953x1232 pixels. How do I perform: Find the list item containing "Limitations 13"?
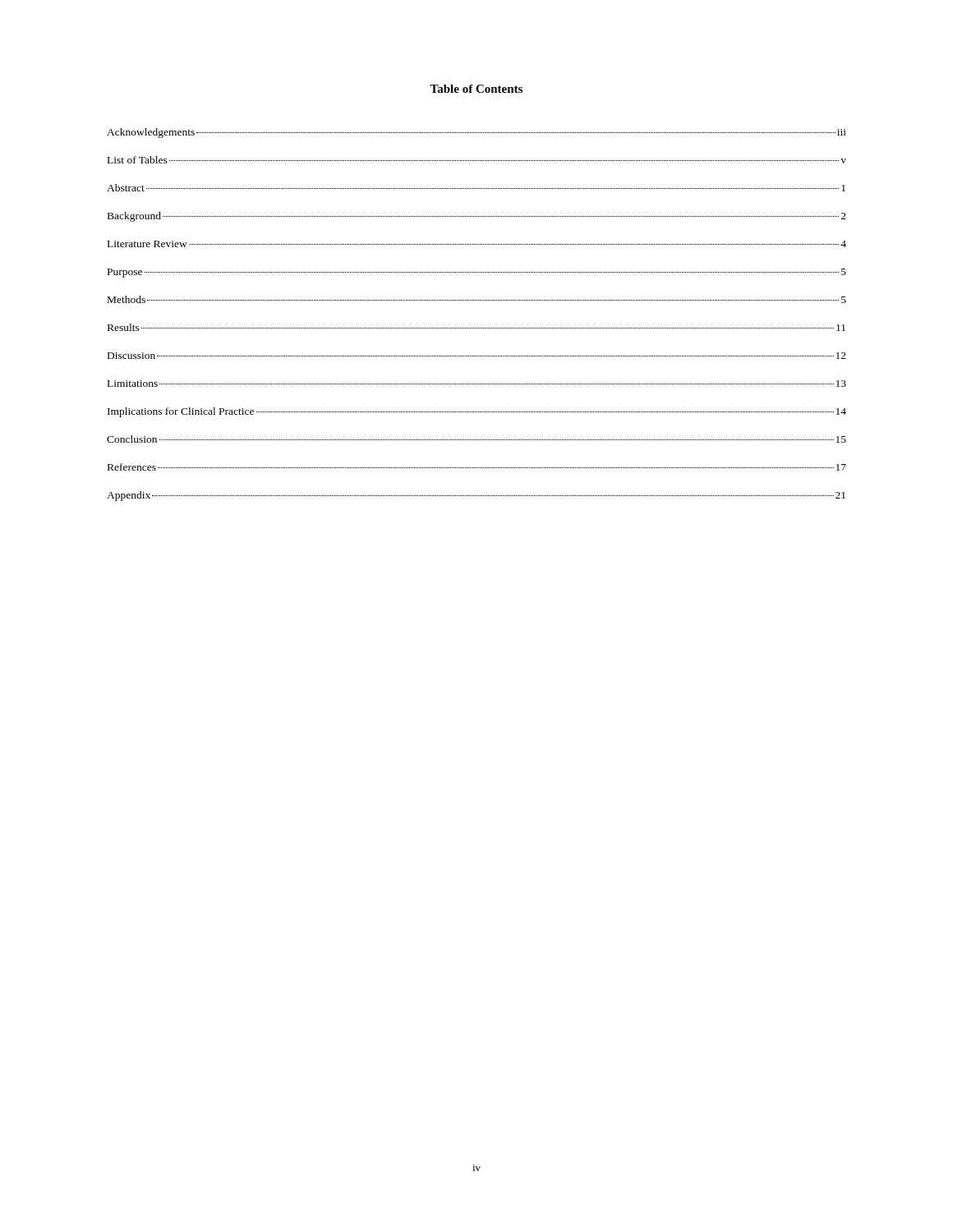pyautogui.click(x=476, y=384)
